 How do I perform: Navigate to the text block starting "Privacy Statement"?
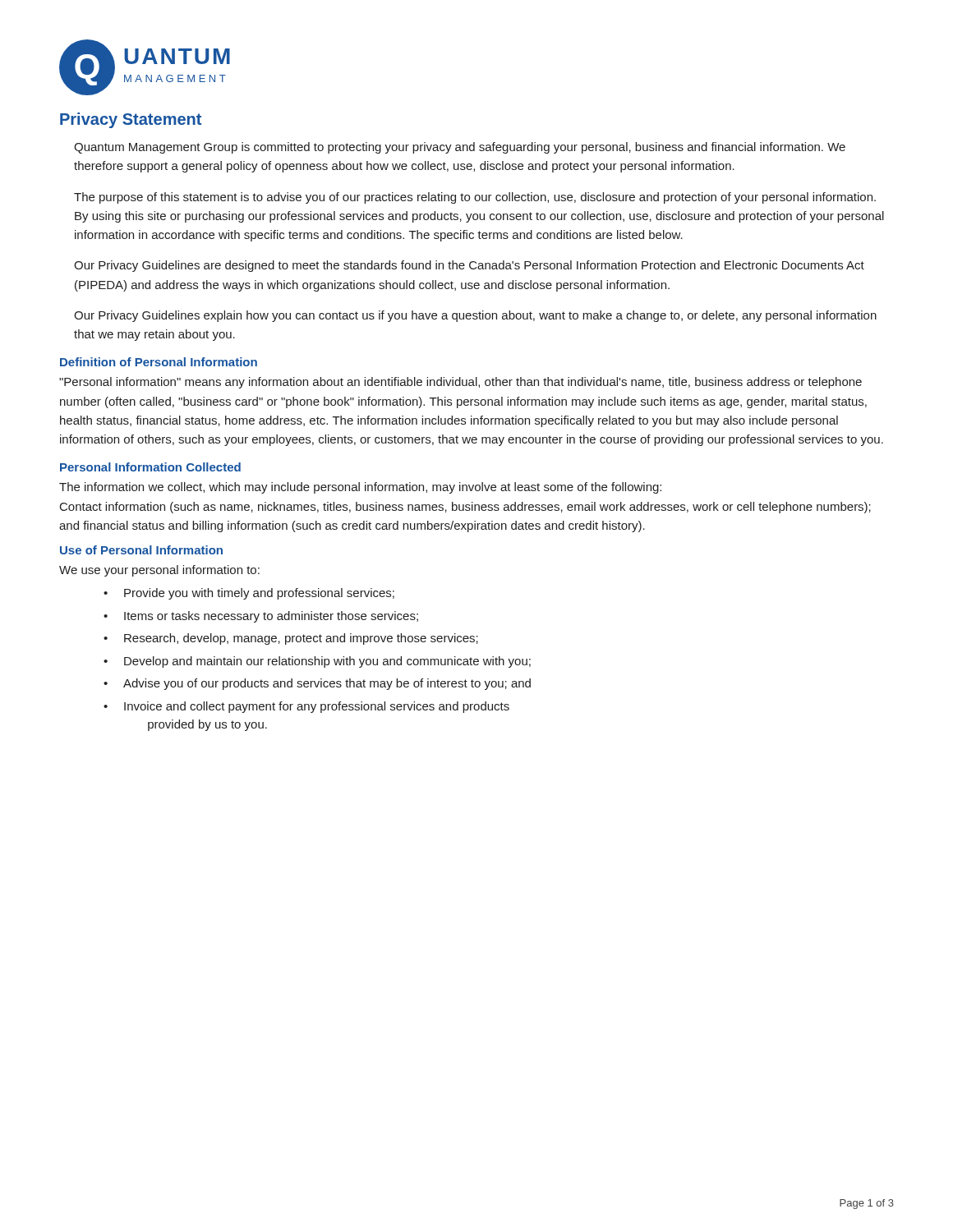point(131,120)
